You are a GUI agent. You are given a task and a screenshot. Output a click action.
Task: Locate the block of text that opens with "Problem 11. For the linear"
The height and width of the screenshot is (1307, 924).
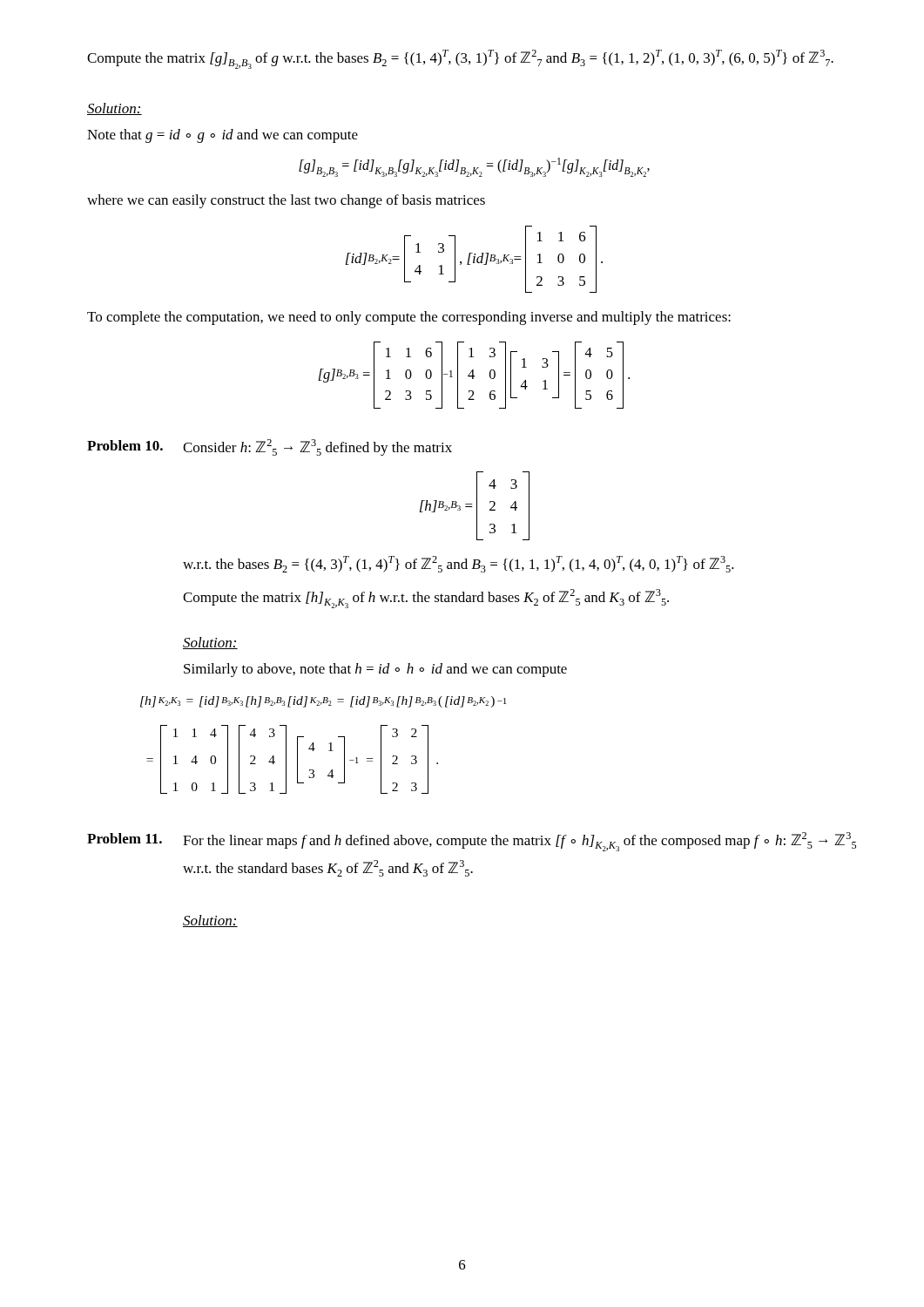474,855
